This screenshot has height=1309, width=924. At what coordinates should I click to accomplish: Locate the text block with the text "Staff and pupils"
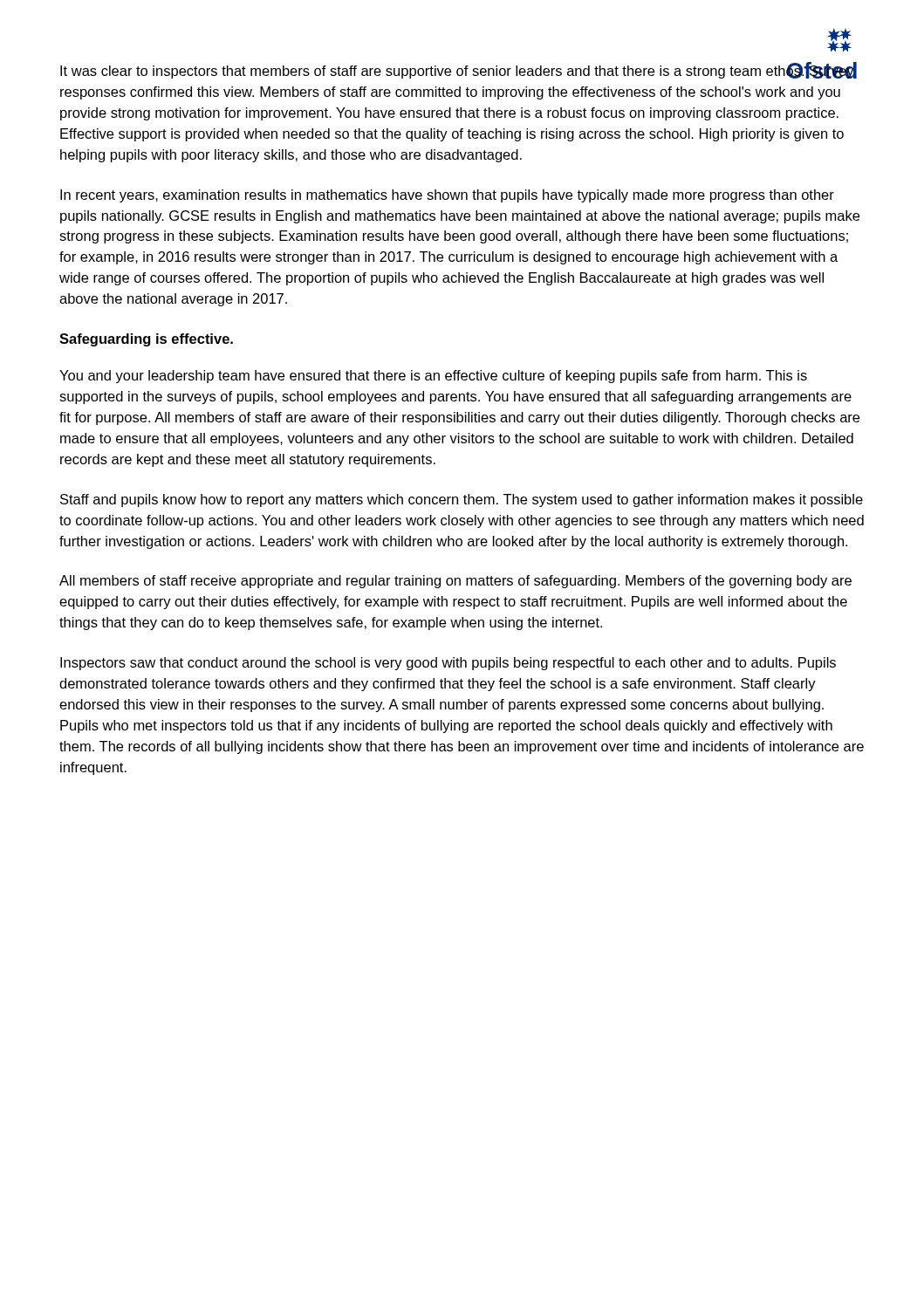click(462, 520)
